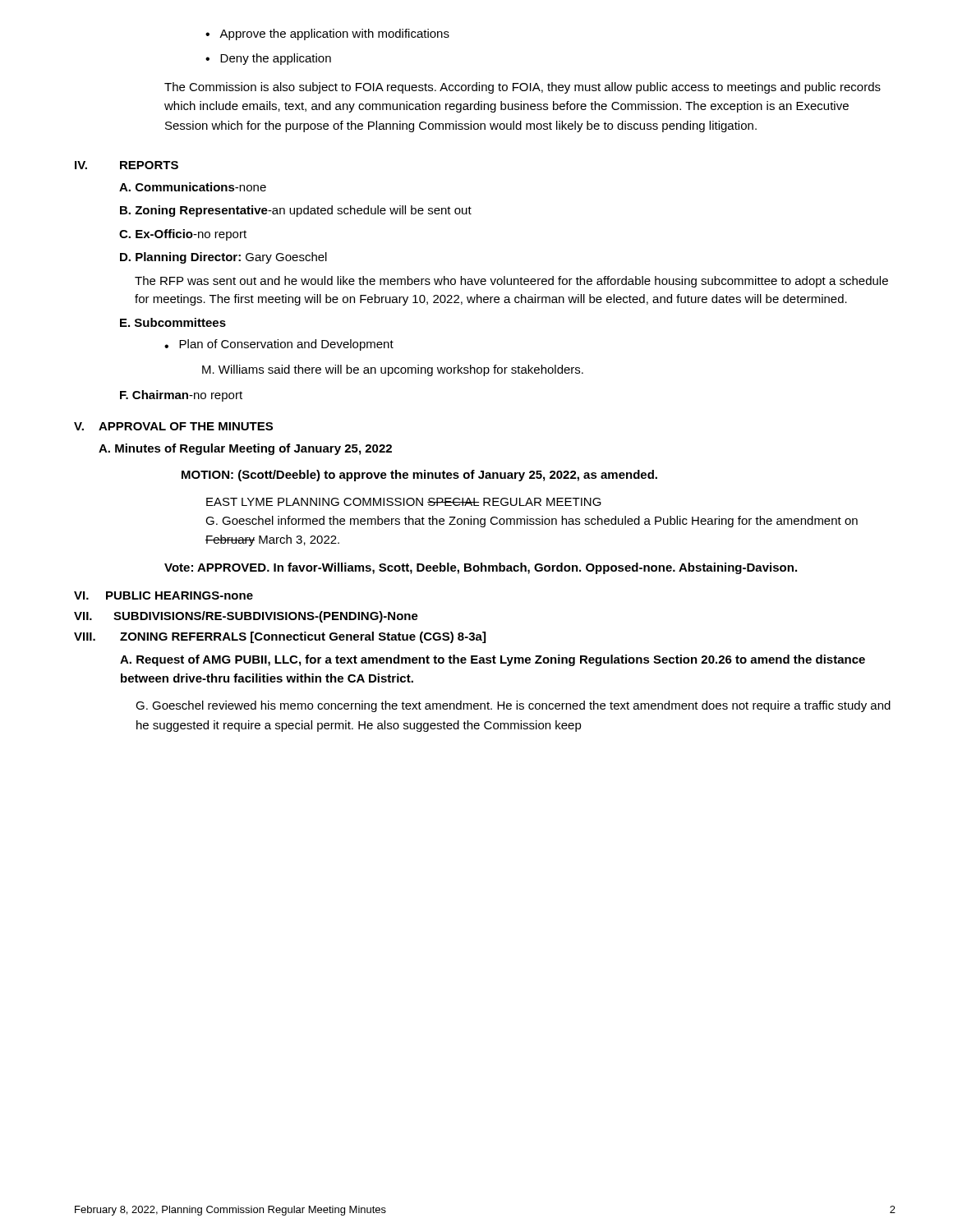Select the section header that says "V. APPROVAL OF THE MINUTES"
This screenshot has width=953, height=1232.
click(x=174, y=426)
